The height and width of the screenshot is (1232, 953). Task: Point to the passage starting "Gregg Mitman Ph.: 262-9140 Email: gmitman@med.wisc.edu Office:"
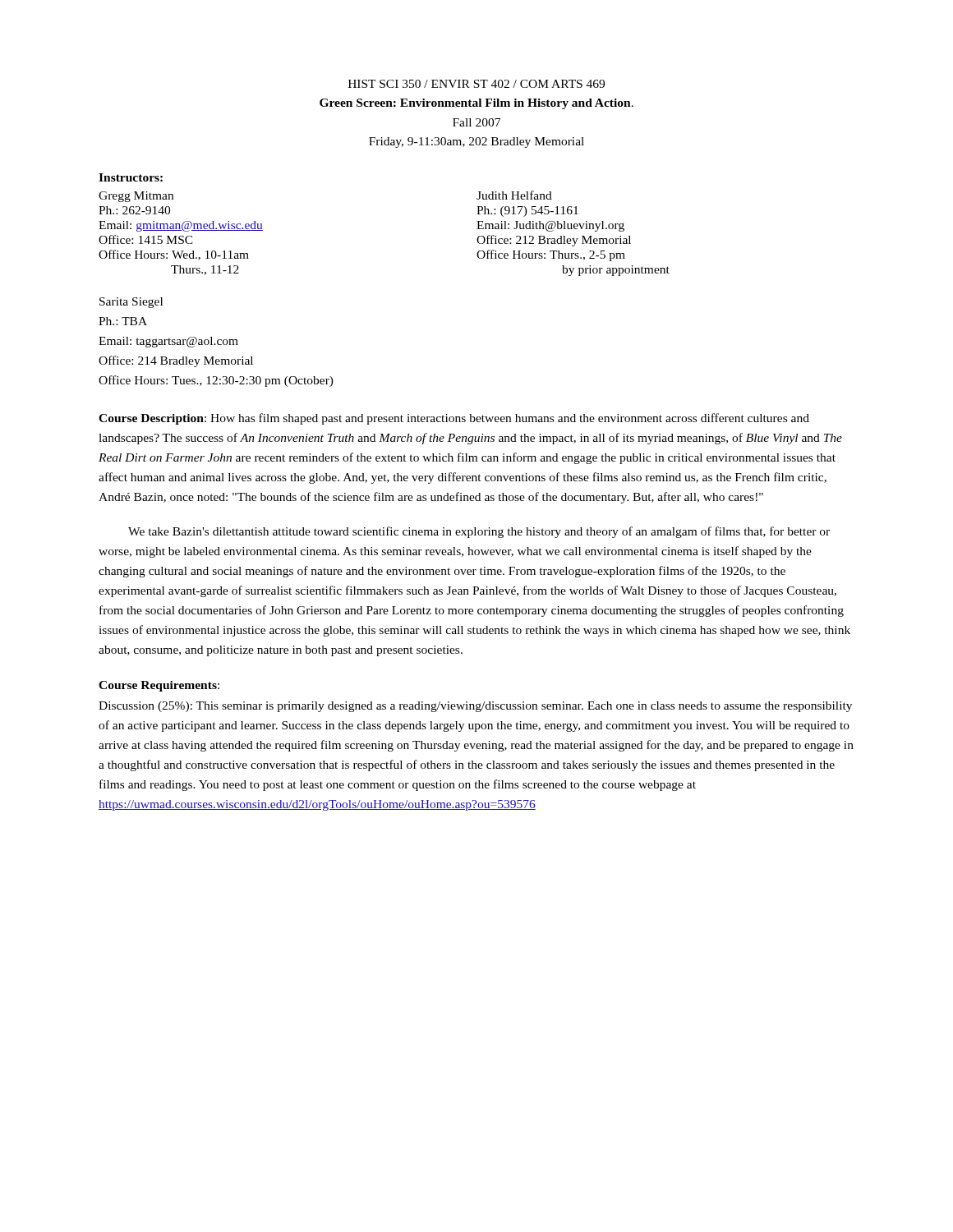coord(476,232)
